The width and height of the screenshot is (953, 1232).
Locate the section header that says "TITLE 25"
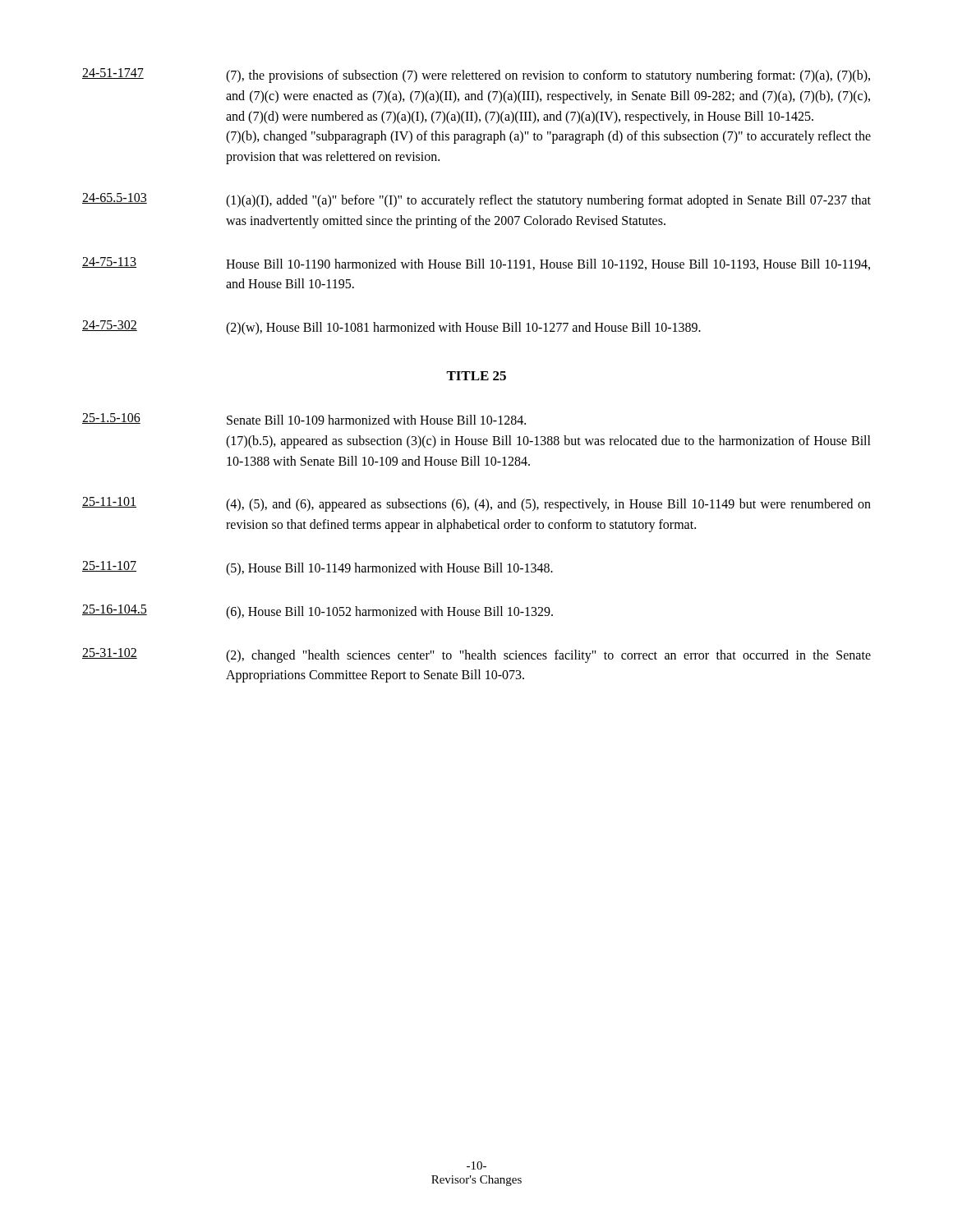[476, 376]
